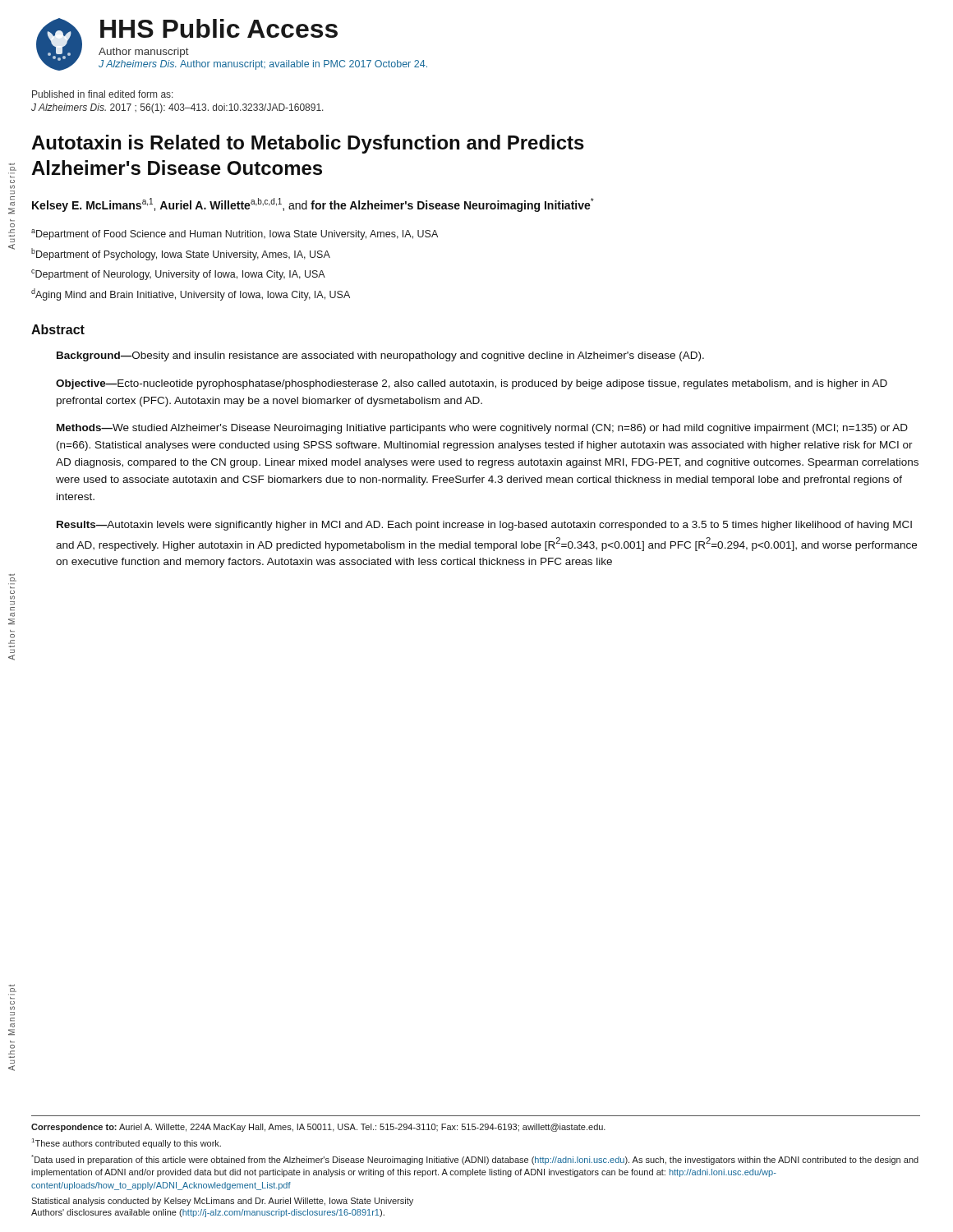The width and height of the screenshot is (953, 1232).
Task: Select the text block that reads "Methods—We studied Alzheimer's"
Action: tap(487, 462)
